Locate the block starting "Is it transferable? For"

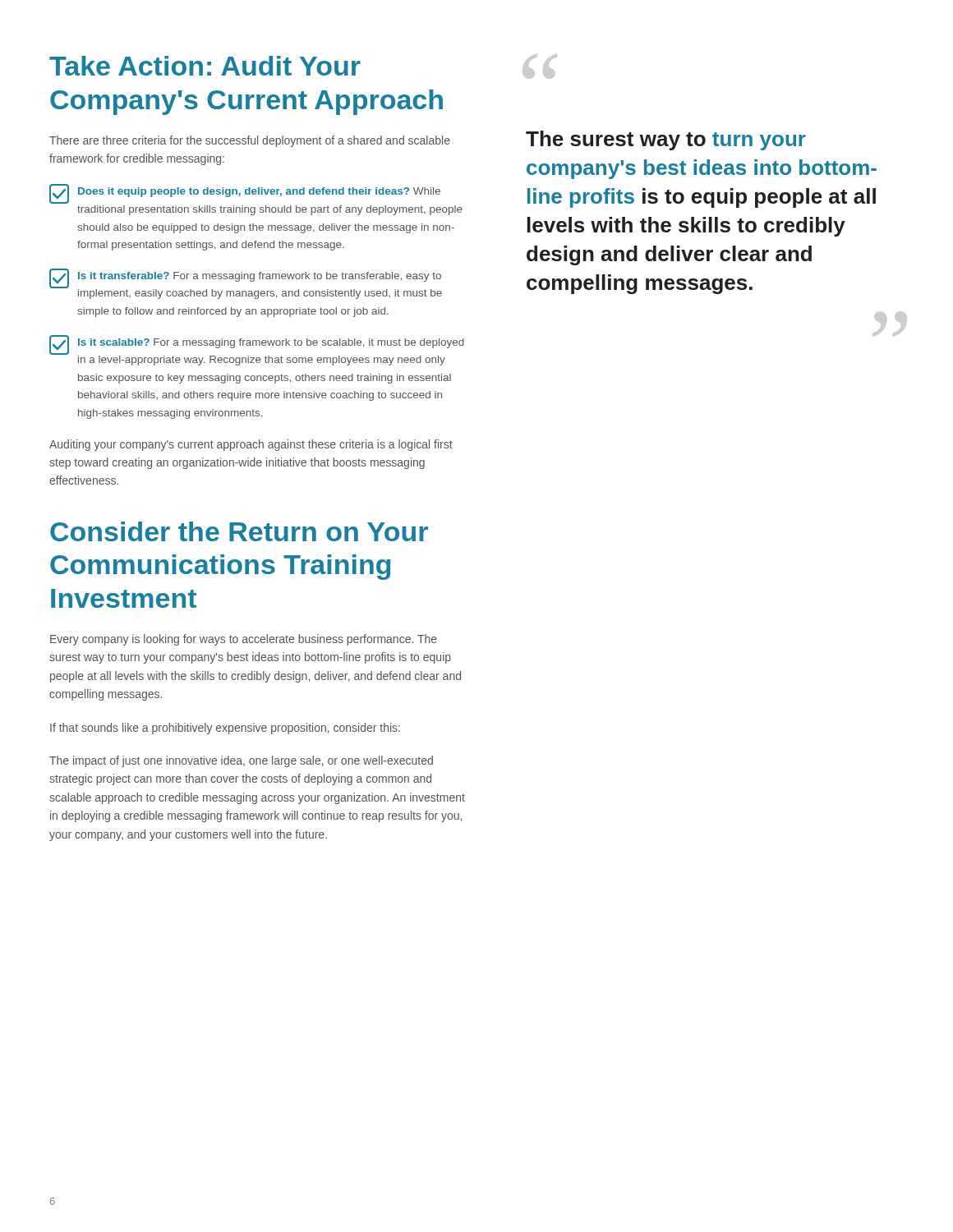259,293
